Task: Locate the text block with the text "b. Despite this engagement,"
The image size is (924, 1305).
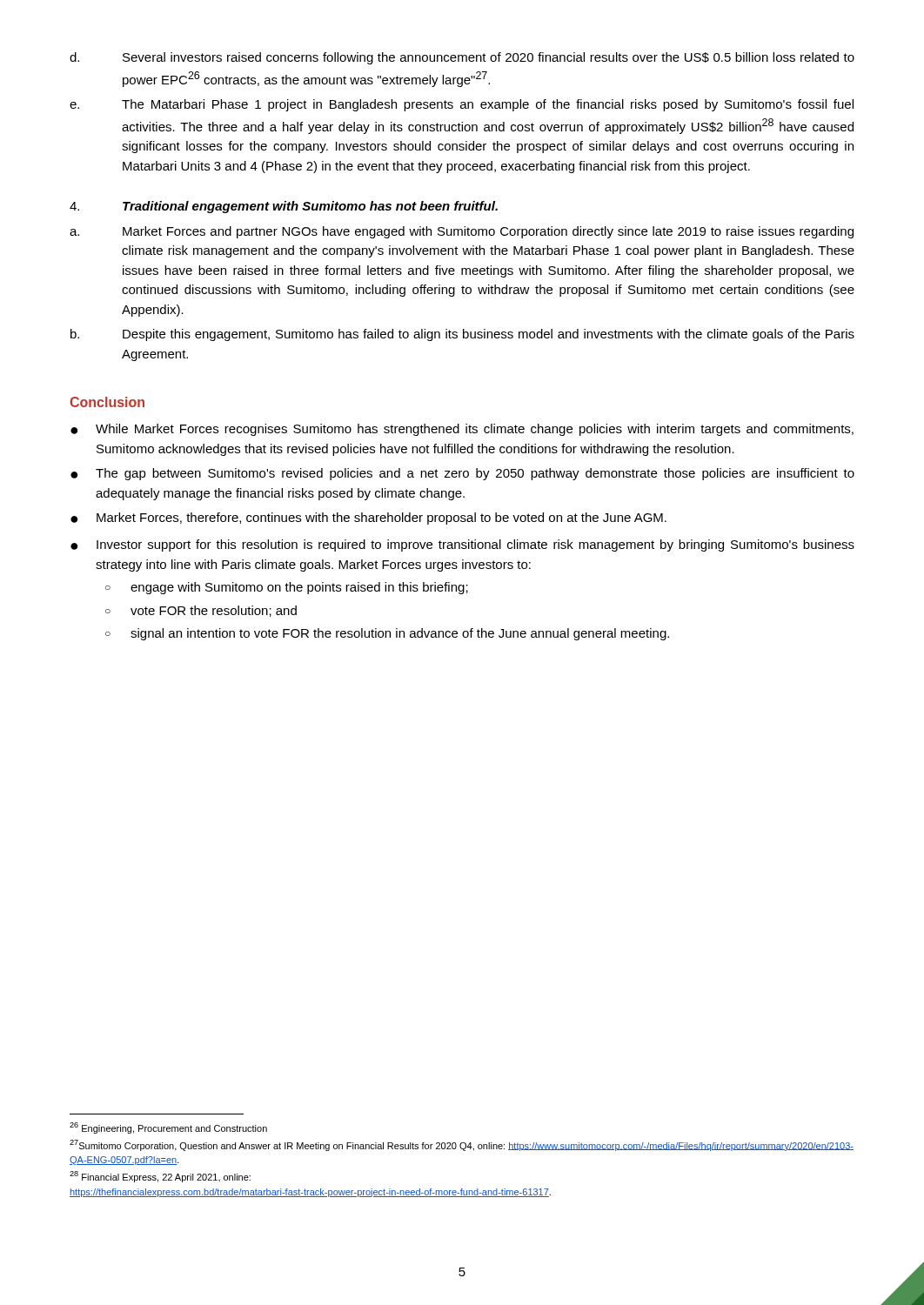Action: tap(462, 344)
